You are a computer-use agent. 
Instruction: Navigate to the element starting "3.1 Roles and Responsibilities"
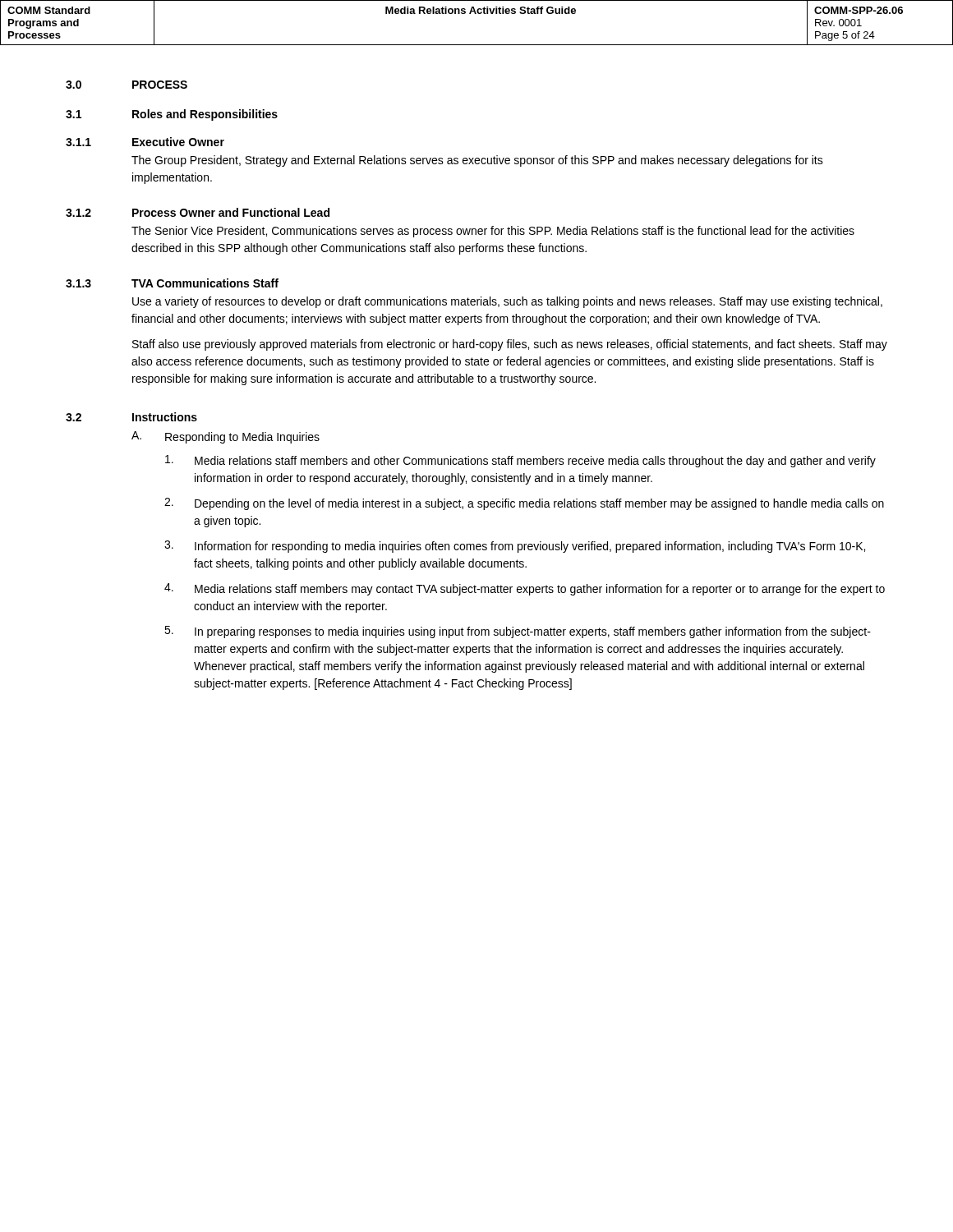(172, 115)
